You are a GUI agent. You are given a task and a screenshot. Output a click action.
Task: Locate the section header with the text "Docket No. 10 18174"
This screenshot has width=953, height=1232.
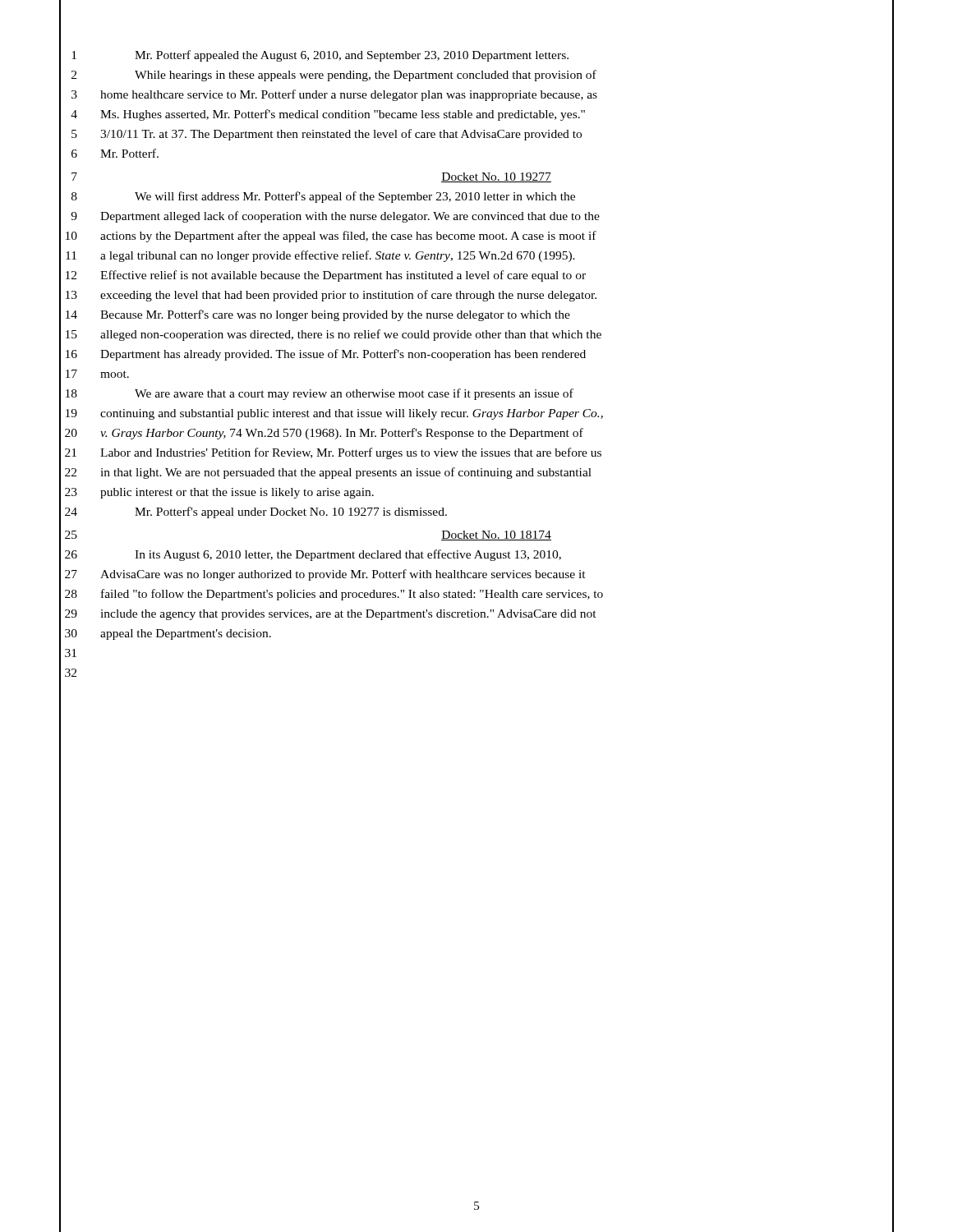[496, 535]
